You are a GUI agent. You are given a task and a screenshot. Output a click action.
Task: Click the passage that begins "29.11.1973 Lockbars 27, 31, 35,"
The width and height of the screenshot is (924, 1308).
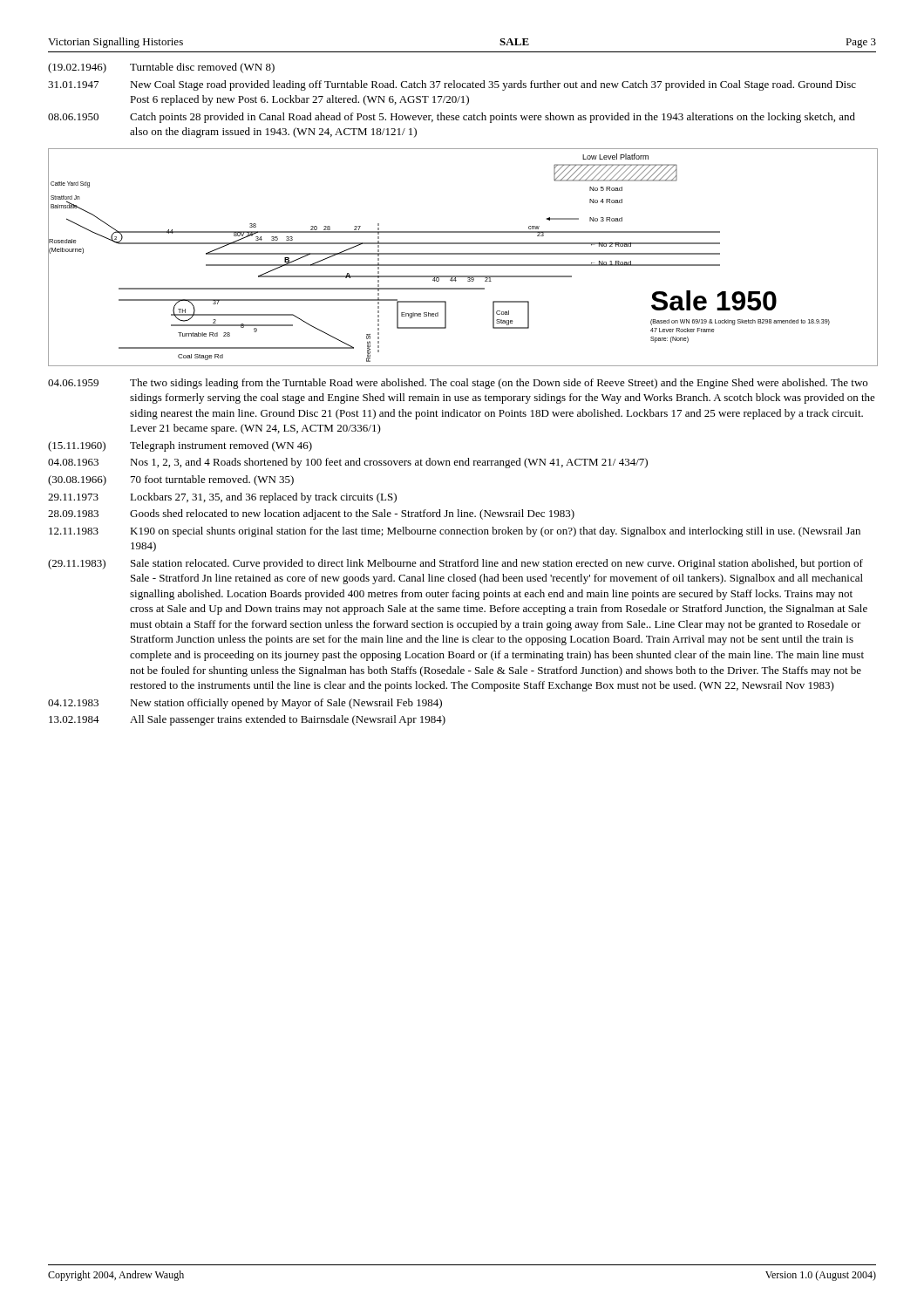(222, 498)
